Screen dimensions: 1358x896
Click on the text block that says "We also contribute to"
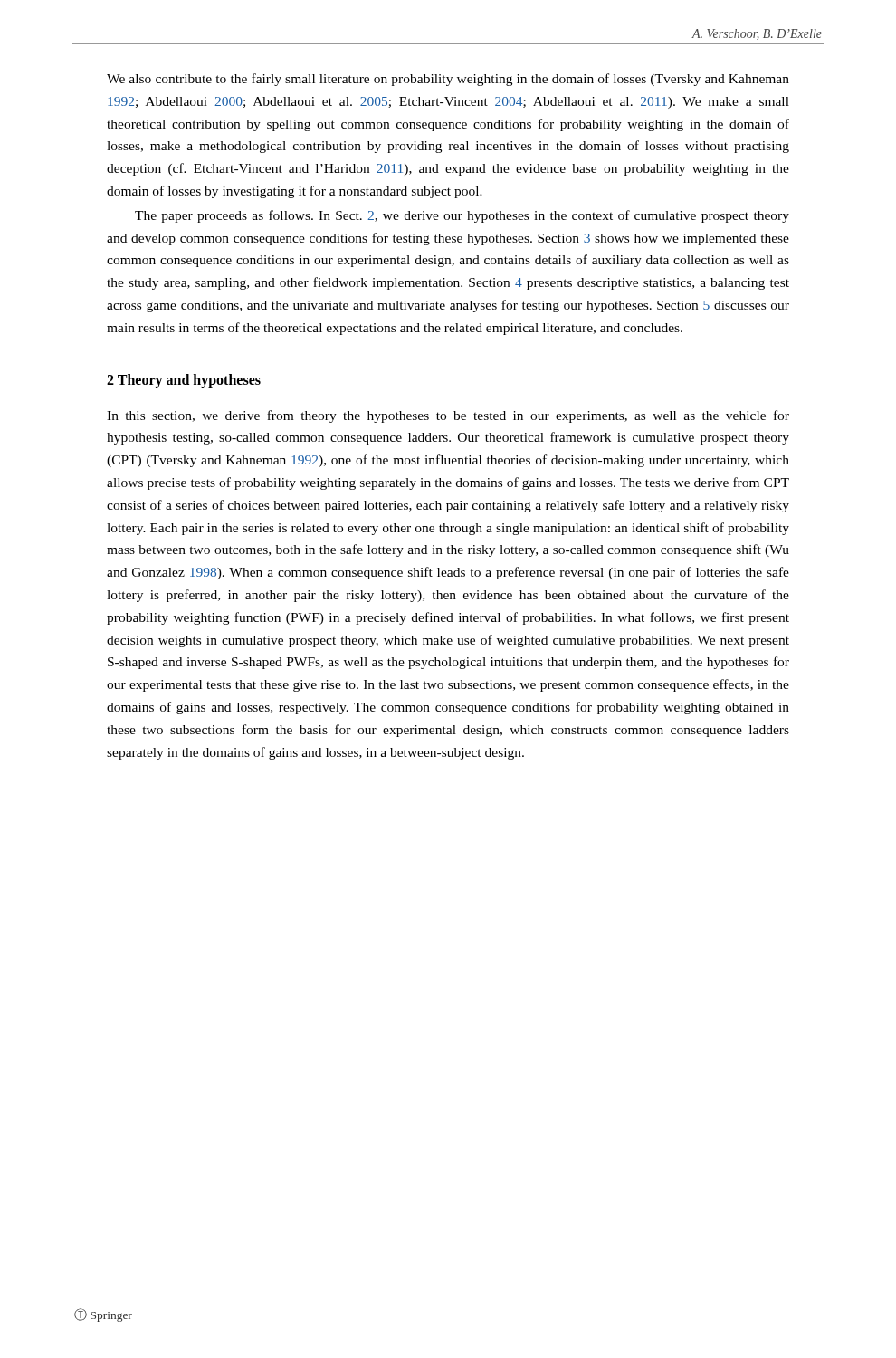(448, 135)
